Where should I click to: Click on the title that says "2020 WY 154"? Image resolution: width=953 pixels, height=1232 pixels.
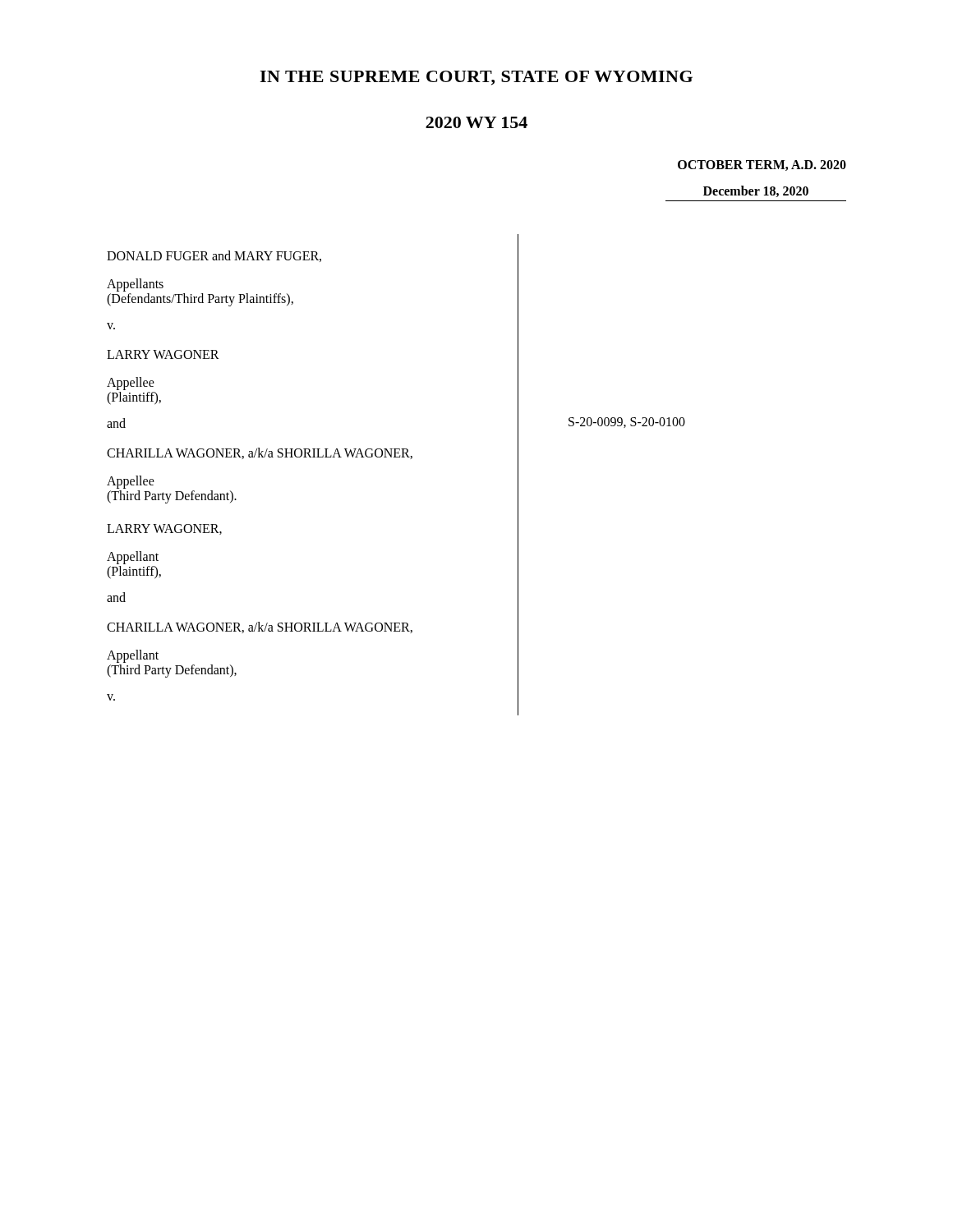click(476, 122)
